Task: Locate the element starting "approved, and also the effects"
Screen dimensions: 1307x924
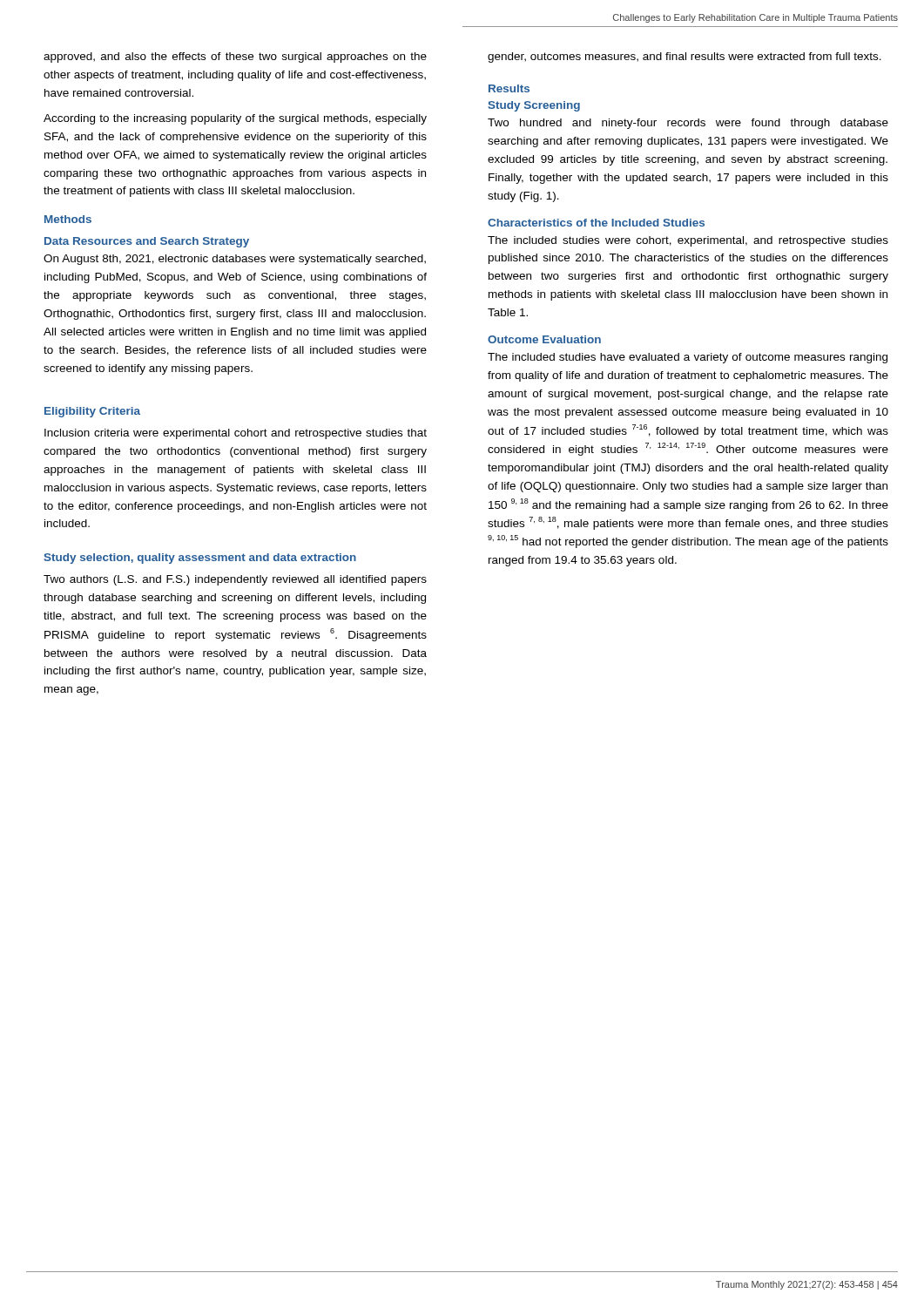Action: tap(235, 74)
